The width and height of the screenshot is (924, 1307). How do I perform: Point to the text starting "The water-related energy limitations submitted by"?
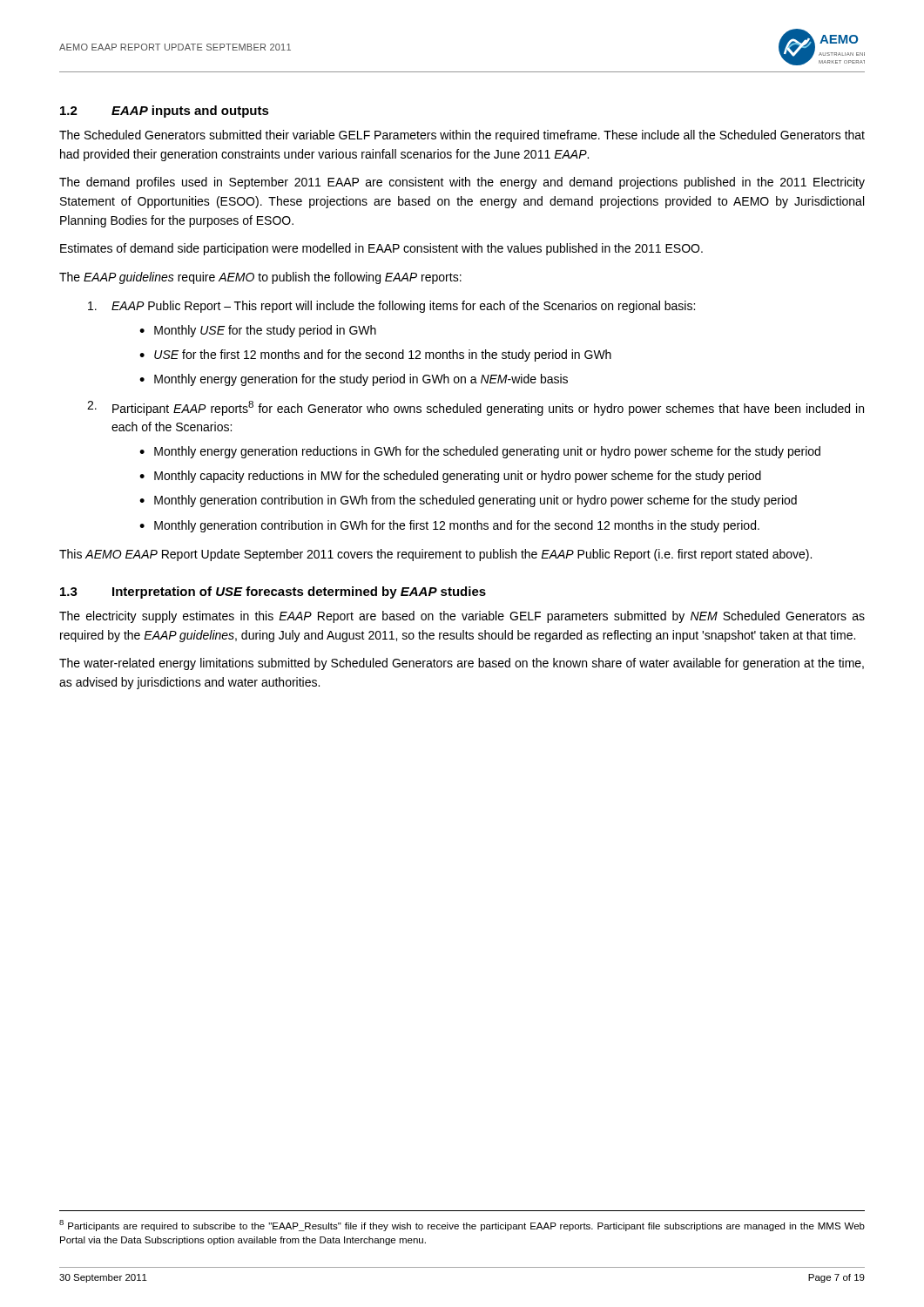(x=462, y=673)
